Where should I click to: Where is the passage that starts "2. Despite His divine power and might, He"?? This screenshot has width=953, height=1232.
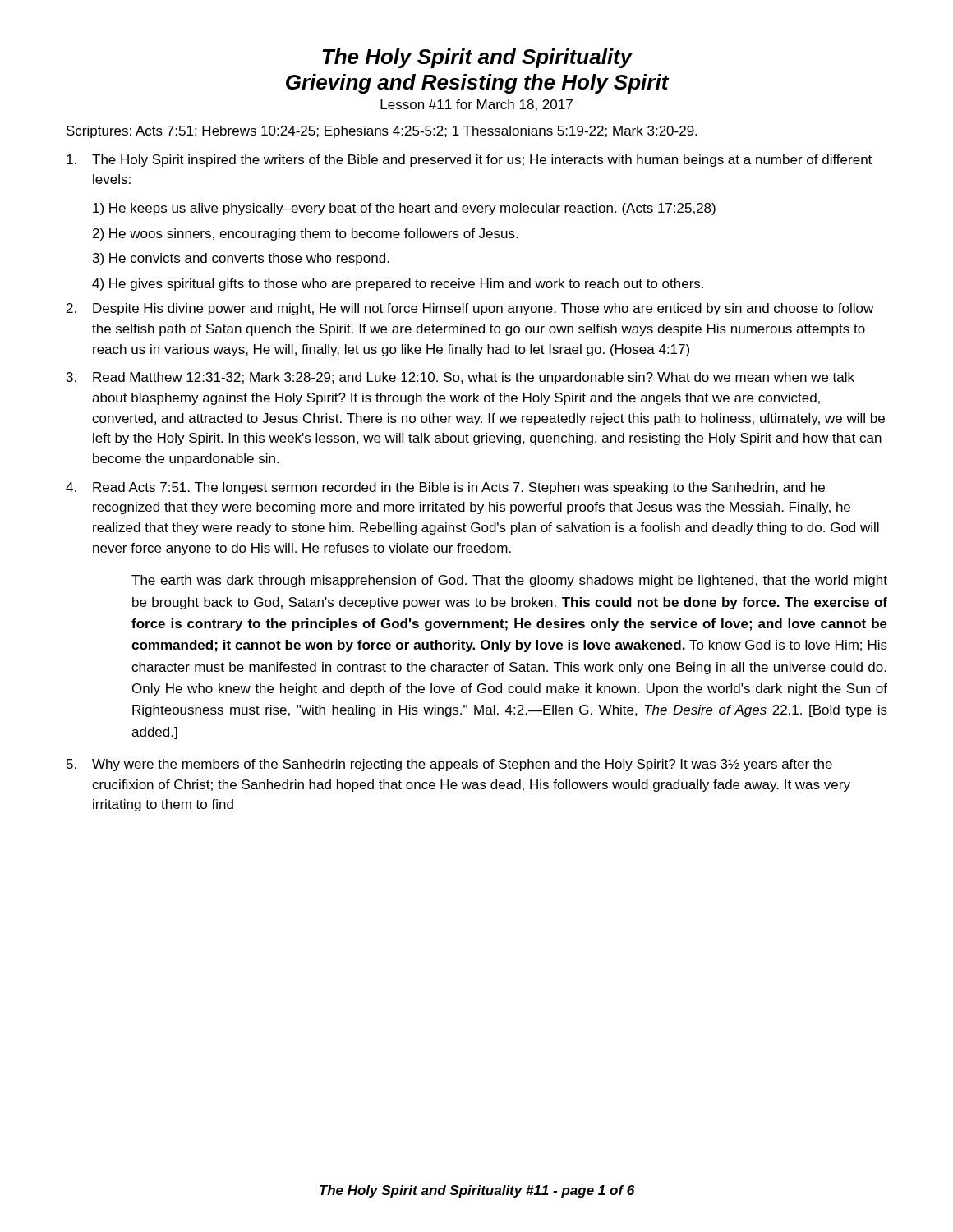tap(476, 330)
